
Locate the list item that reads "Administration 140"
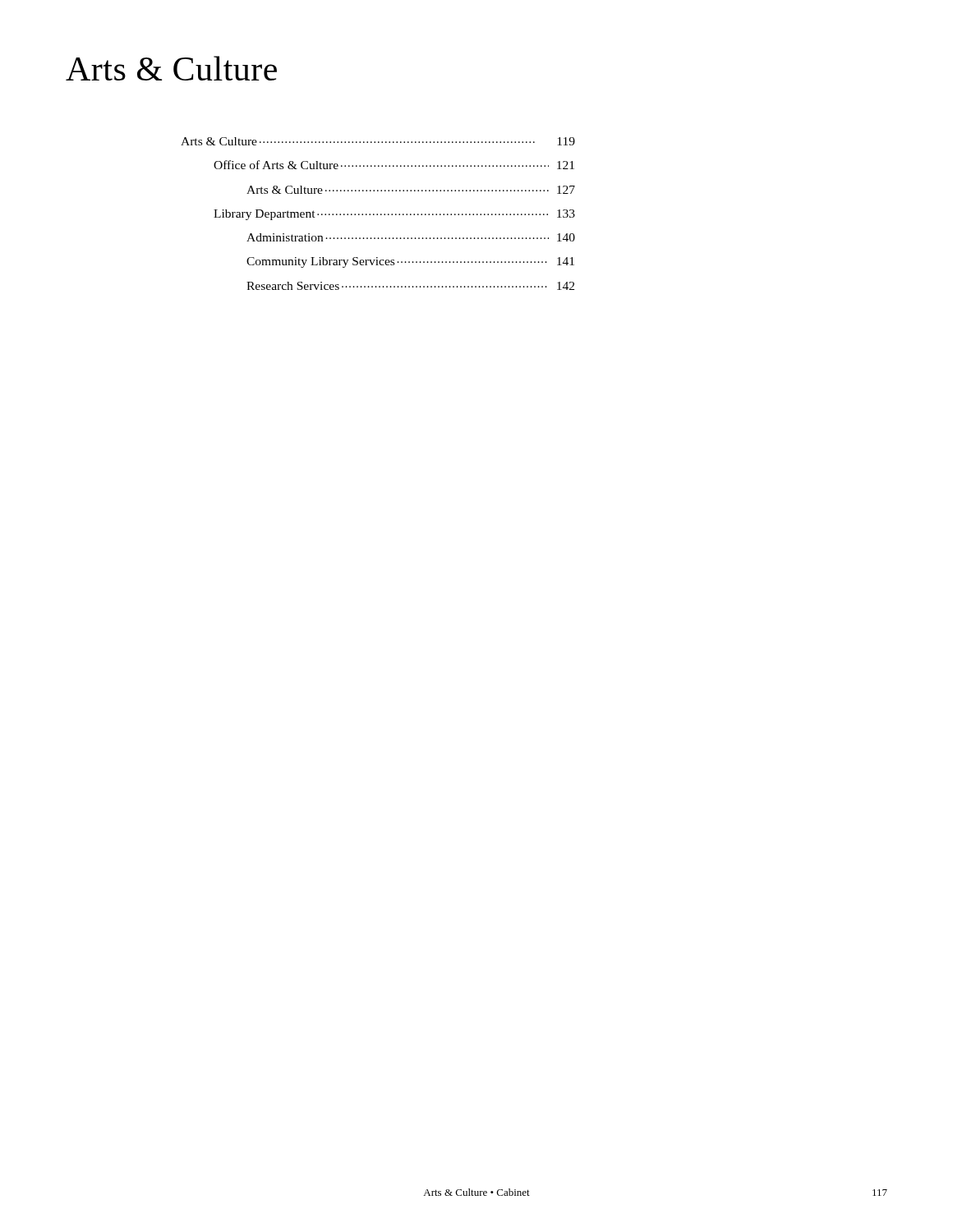point(411,237)
